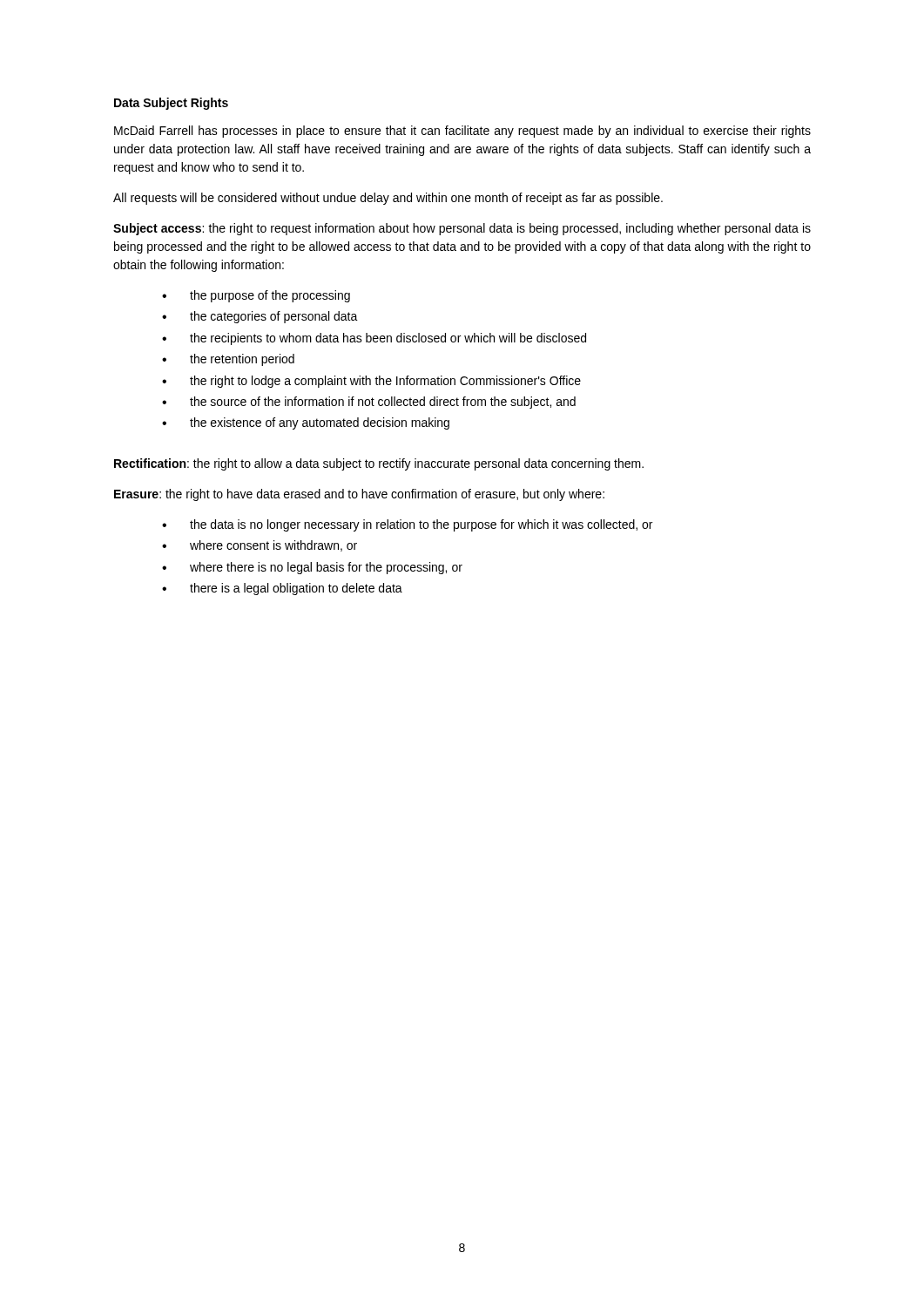Click on the passage starting "Rectification: the right to allow a data"
Viewport: 924px width, 1307px height.
pyautogui.click(x=379, y=463)
